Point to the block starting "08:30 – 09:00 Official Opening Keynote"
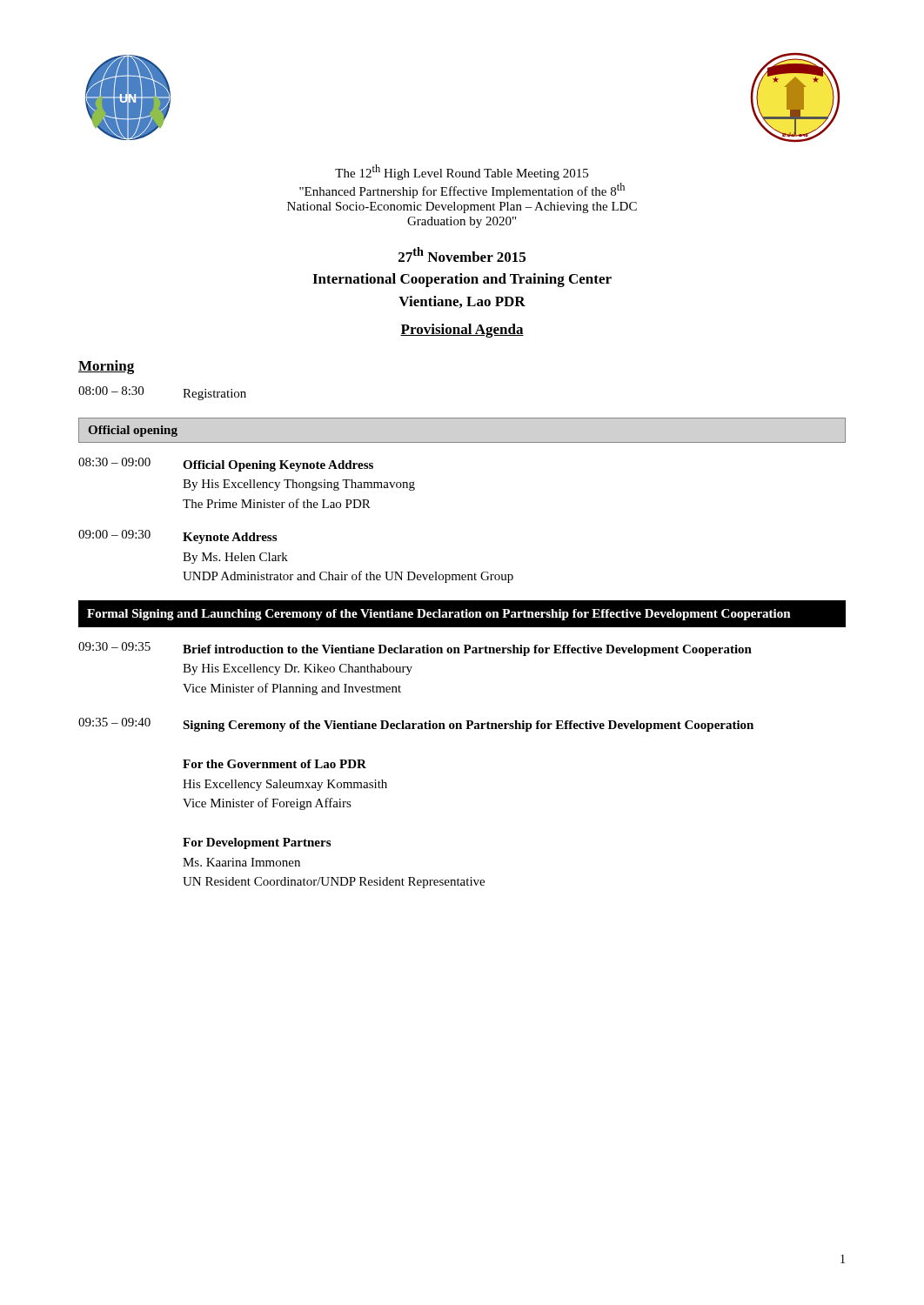The image size is (924, 1305). pyautogui.click(x=226, y=465)
